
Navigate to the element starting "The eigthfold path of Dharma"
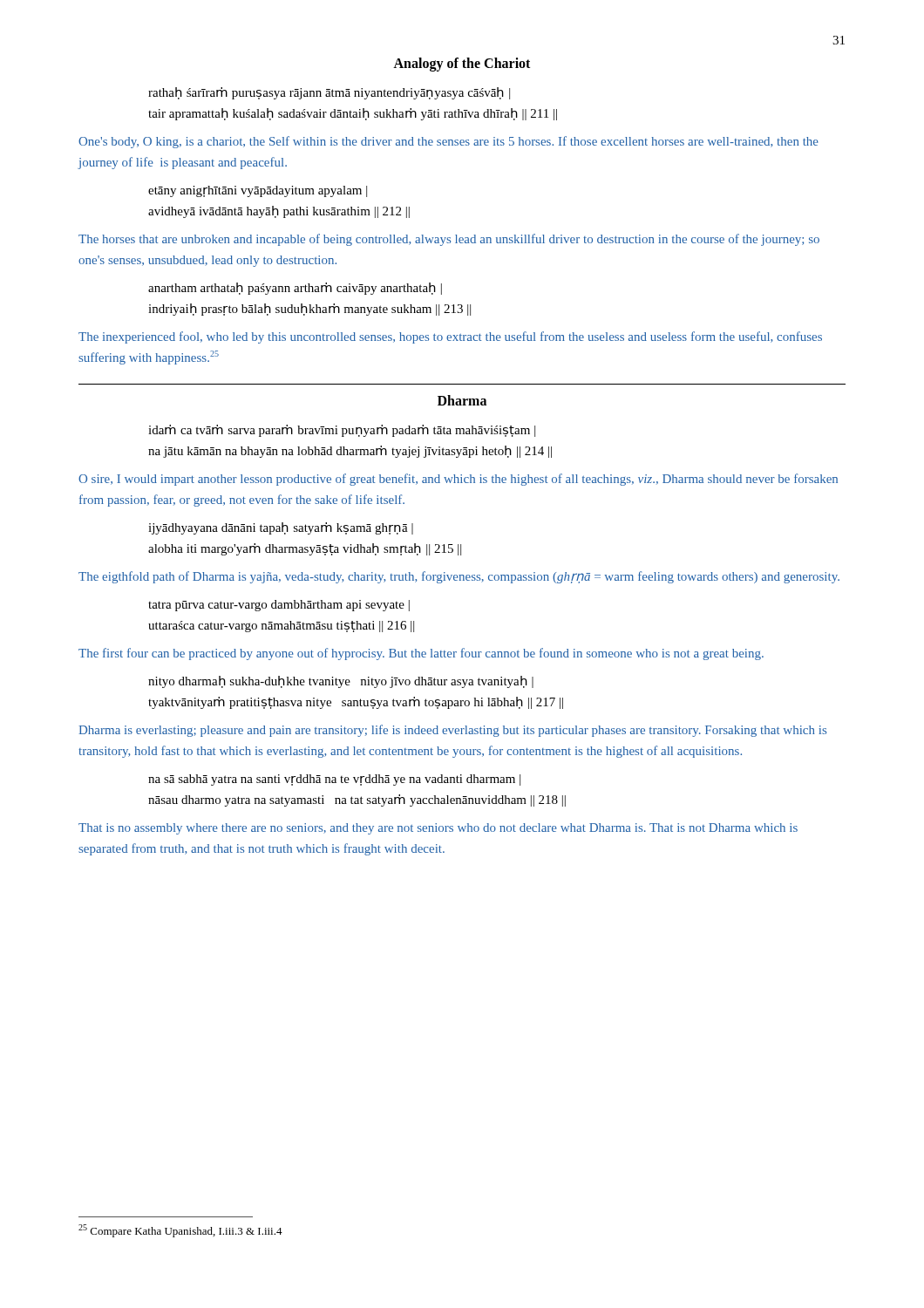pos(459,576)
